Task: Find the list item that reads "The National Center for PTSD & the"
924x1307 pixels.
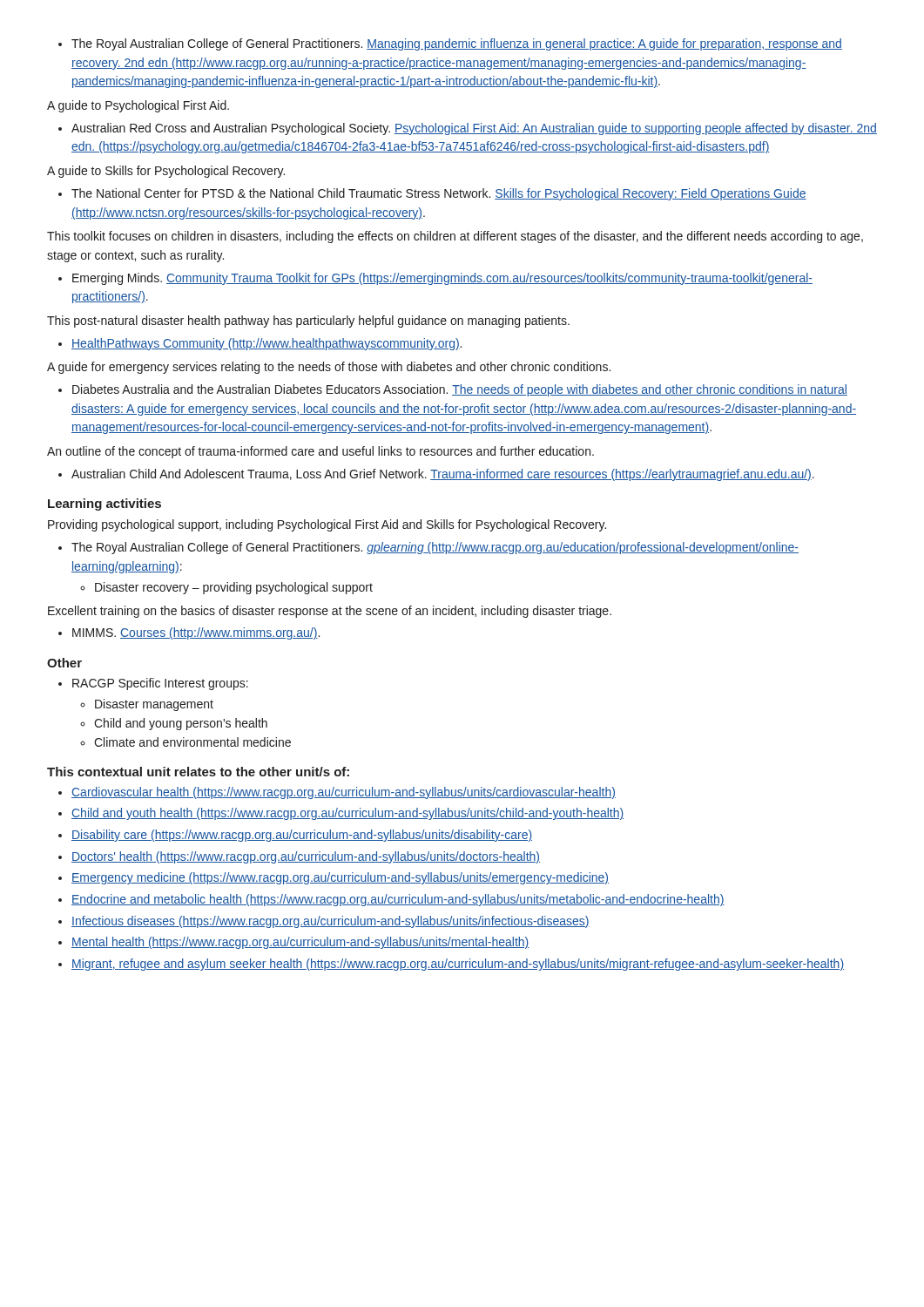Action: coord(439,203)
